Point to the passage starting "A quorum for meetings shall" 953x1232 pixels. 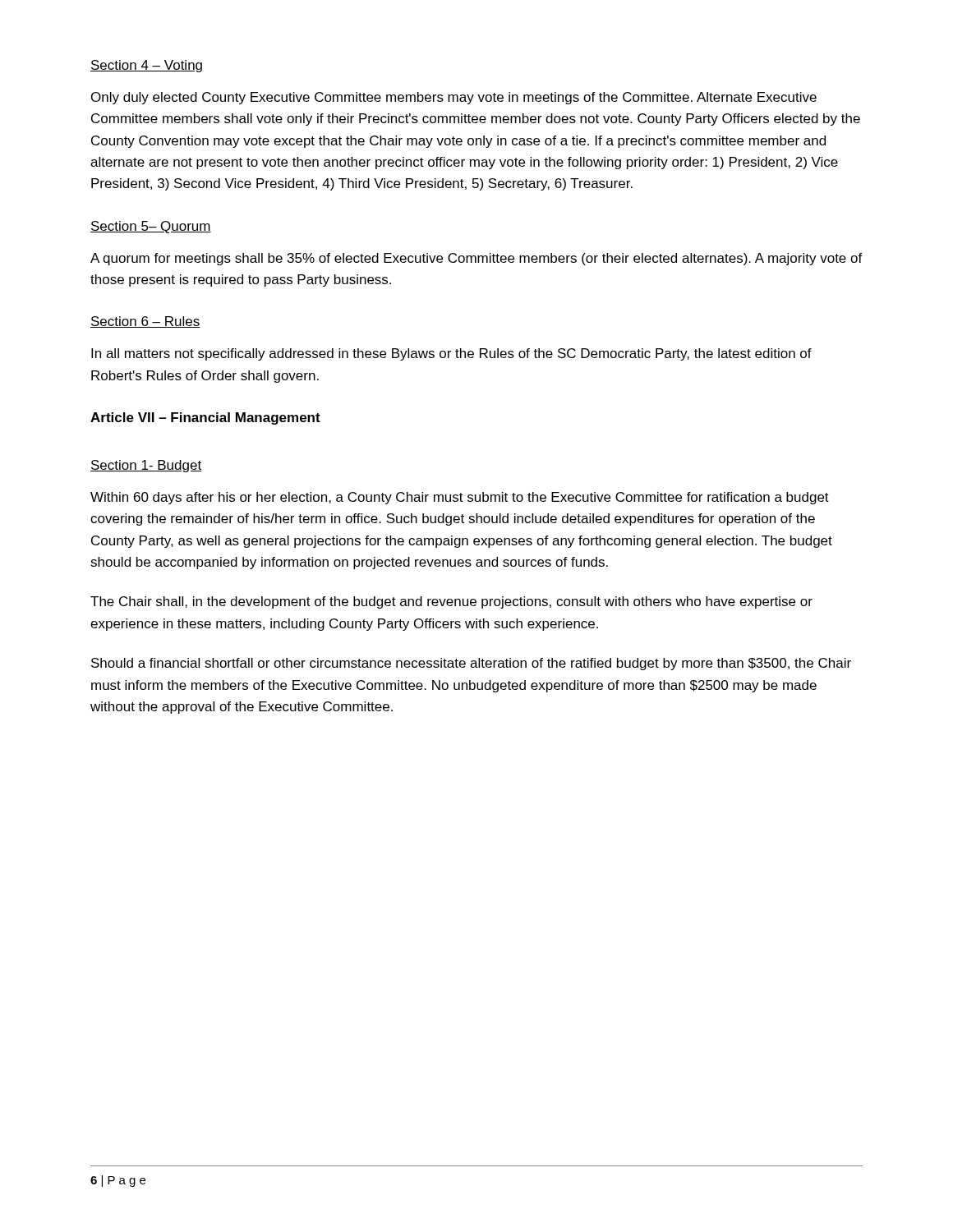476,269
